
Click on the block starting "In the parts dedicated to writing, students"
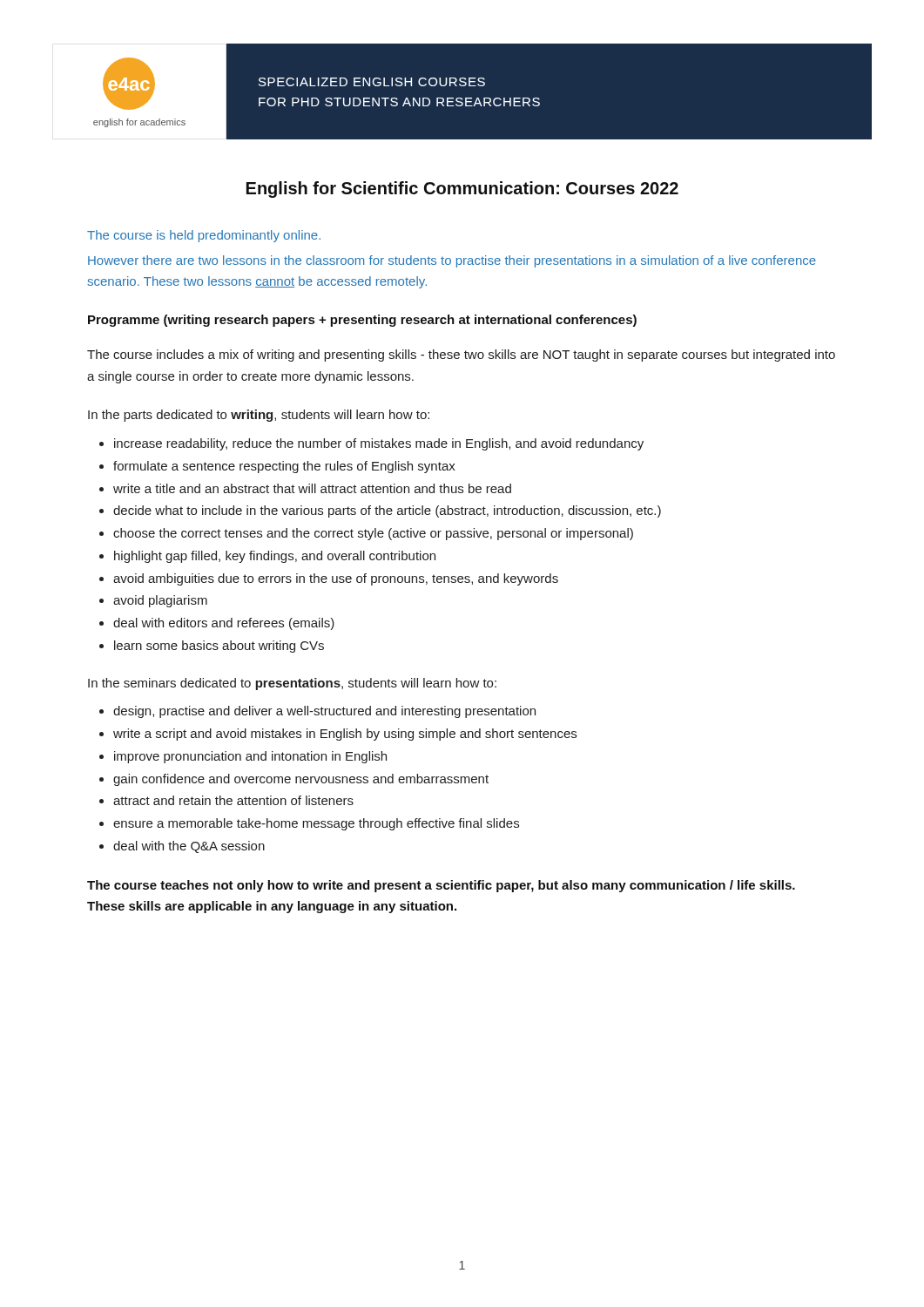[259, 415]
